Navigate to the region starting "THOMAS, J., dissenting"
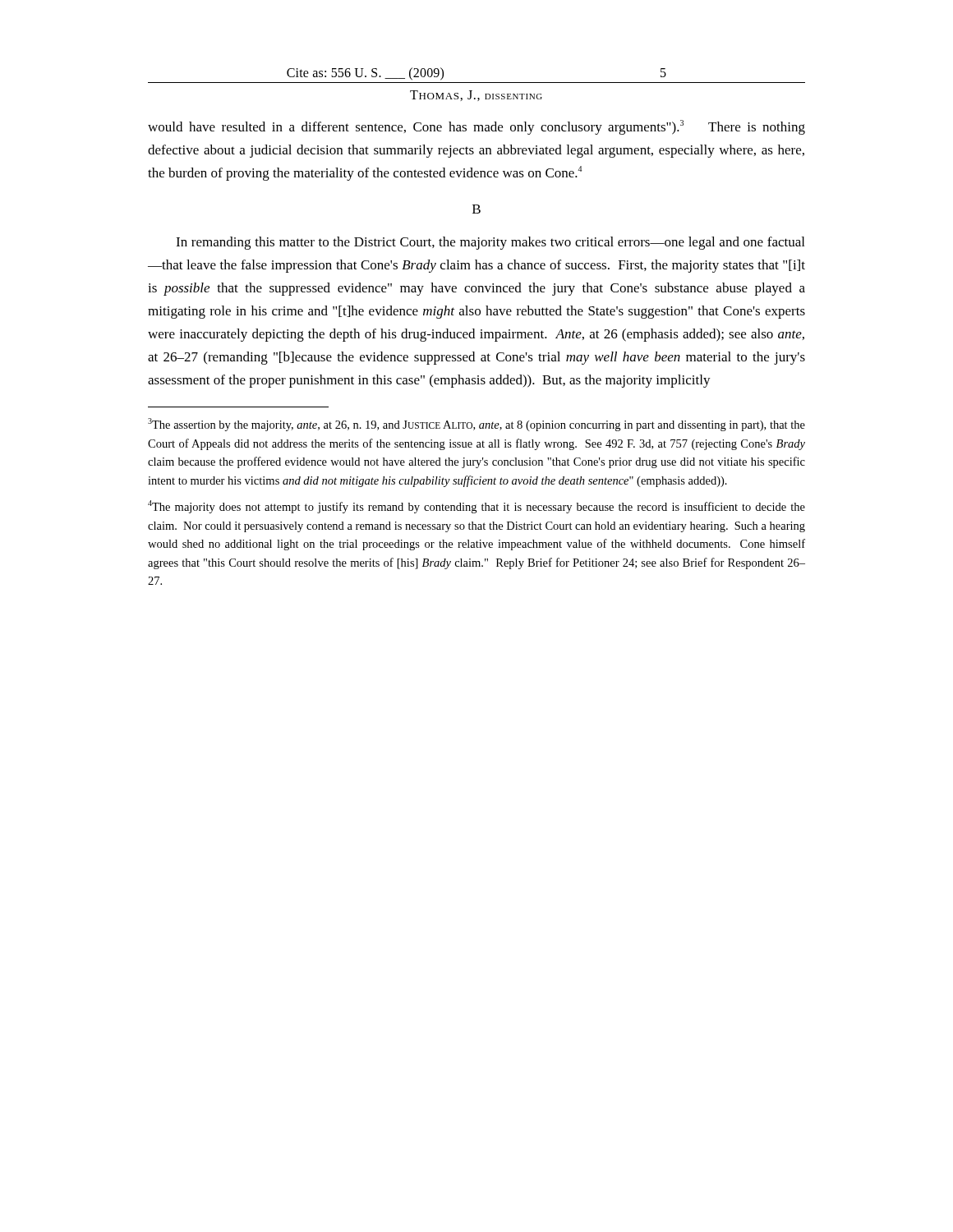Screen dimensions: 1232x953 (x=476, y=95)
